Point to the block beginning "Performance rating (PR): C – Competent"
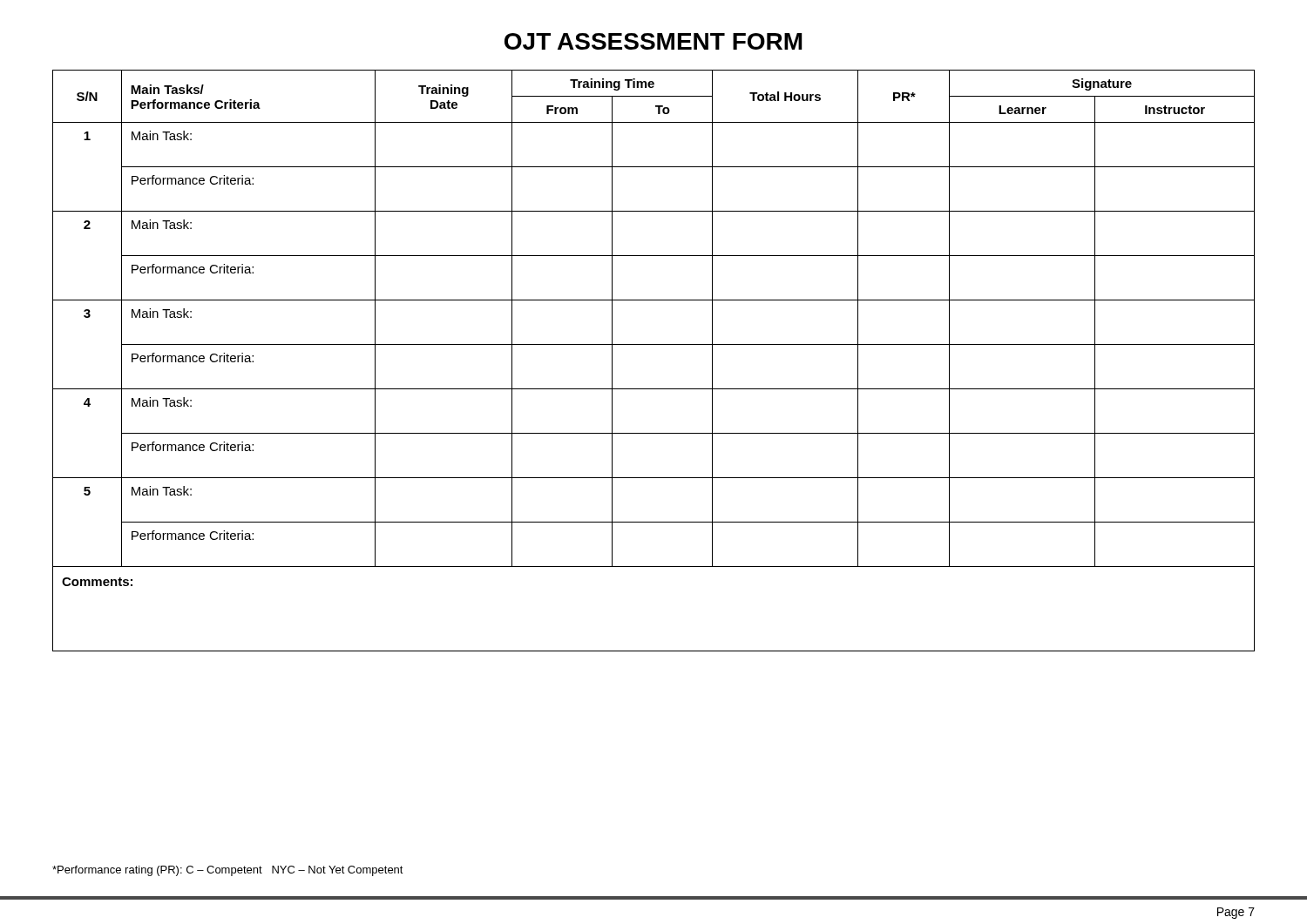Image resolution: width=1307 pixels, height=924 pixels. coord(228,870)
